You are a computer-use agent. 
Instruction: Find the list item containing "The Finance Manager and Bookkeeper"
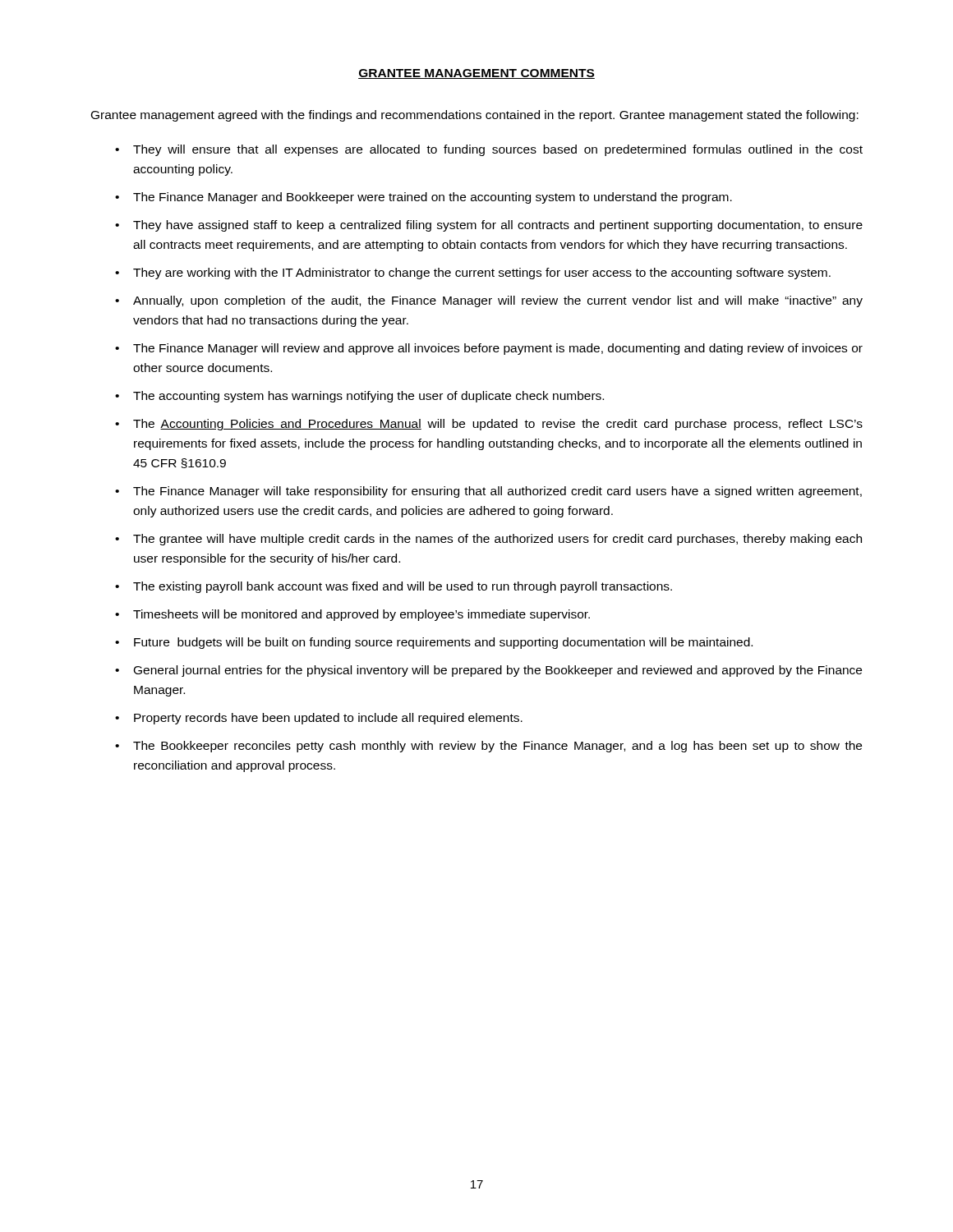point(433,197)
